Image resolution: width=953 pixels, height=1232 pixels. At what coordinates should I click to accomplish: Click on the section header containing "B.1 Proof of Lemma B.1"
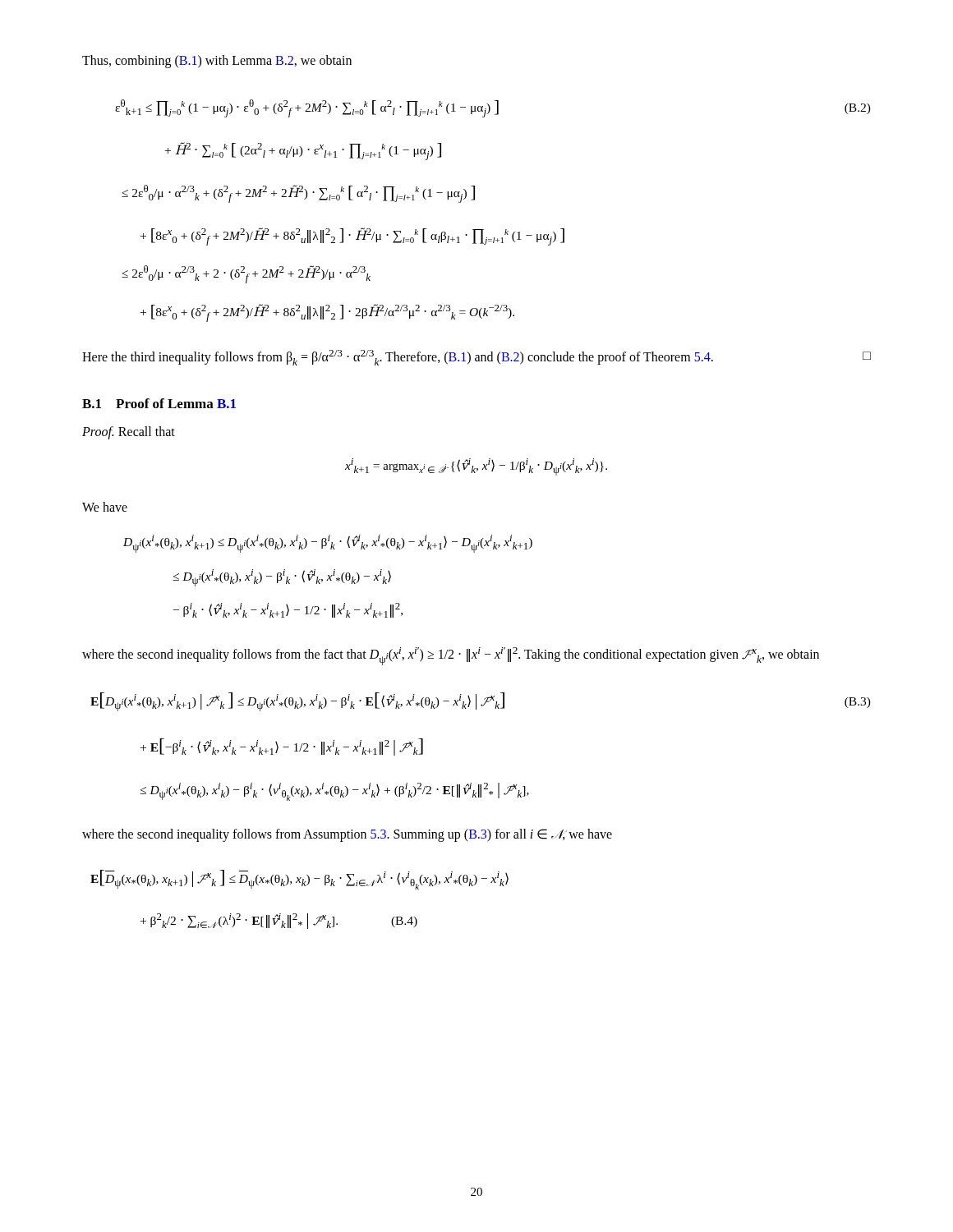click(159, 404)
